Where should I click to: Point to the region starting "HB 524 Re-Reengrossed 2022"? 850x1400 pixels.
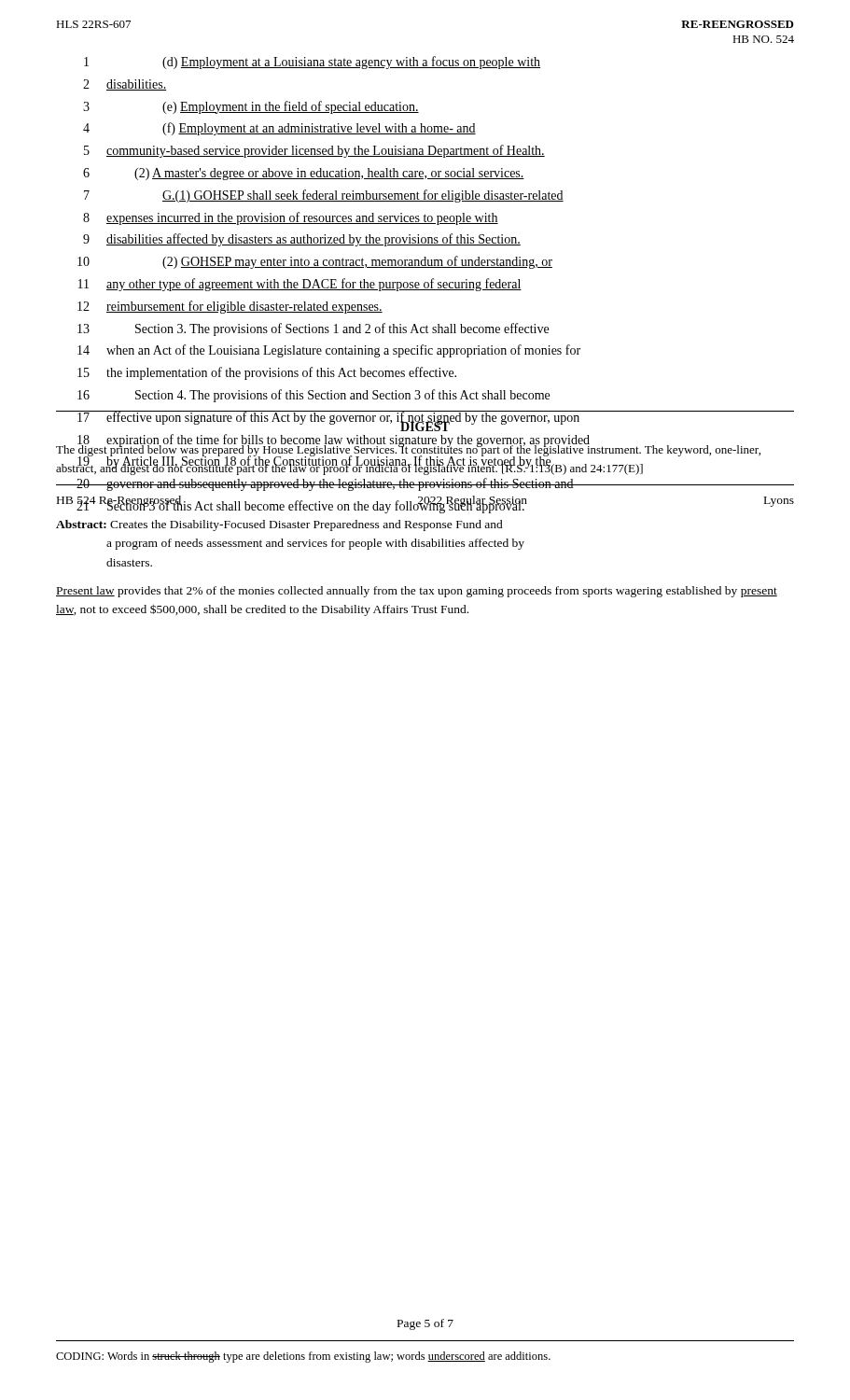425,500
